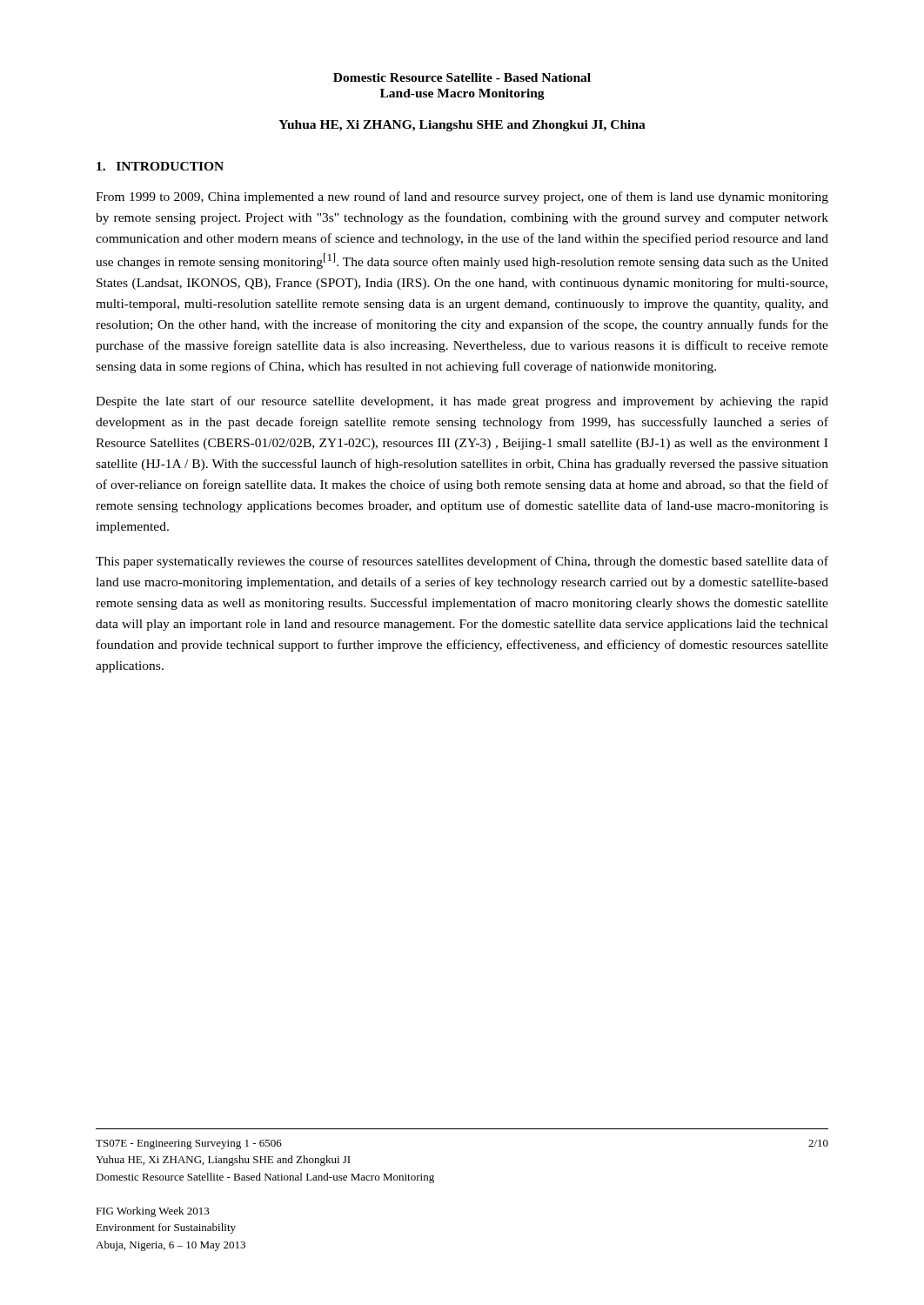The image size is (924, 1305).
Task: Find the section header that reads "1. INTRODUCTION"
Action: coord(160,166)
